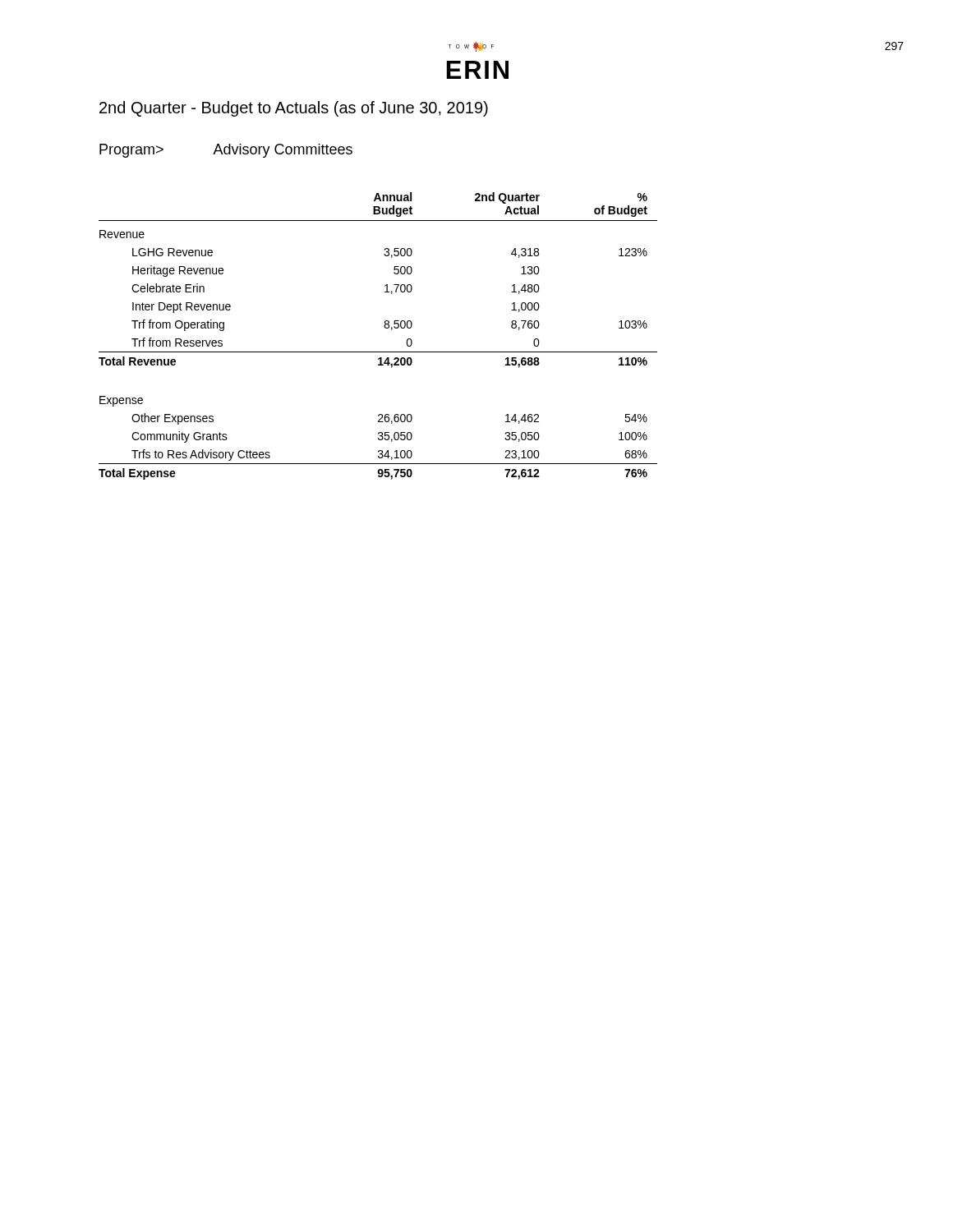Select the table that reads "LGHG Revenue"
The height and width of the screenshot is (1232, 953).
378,335
